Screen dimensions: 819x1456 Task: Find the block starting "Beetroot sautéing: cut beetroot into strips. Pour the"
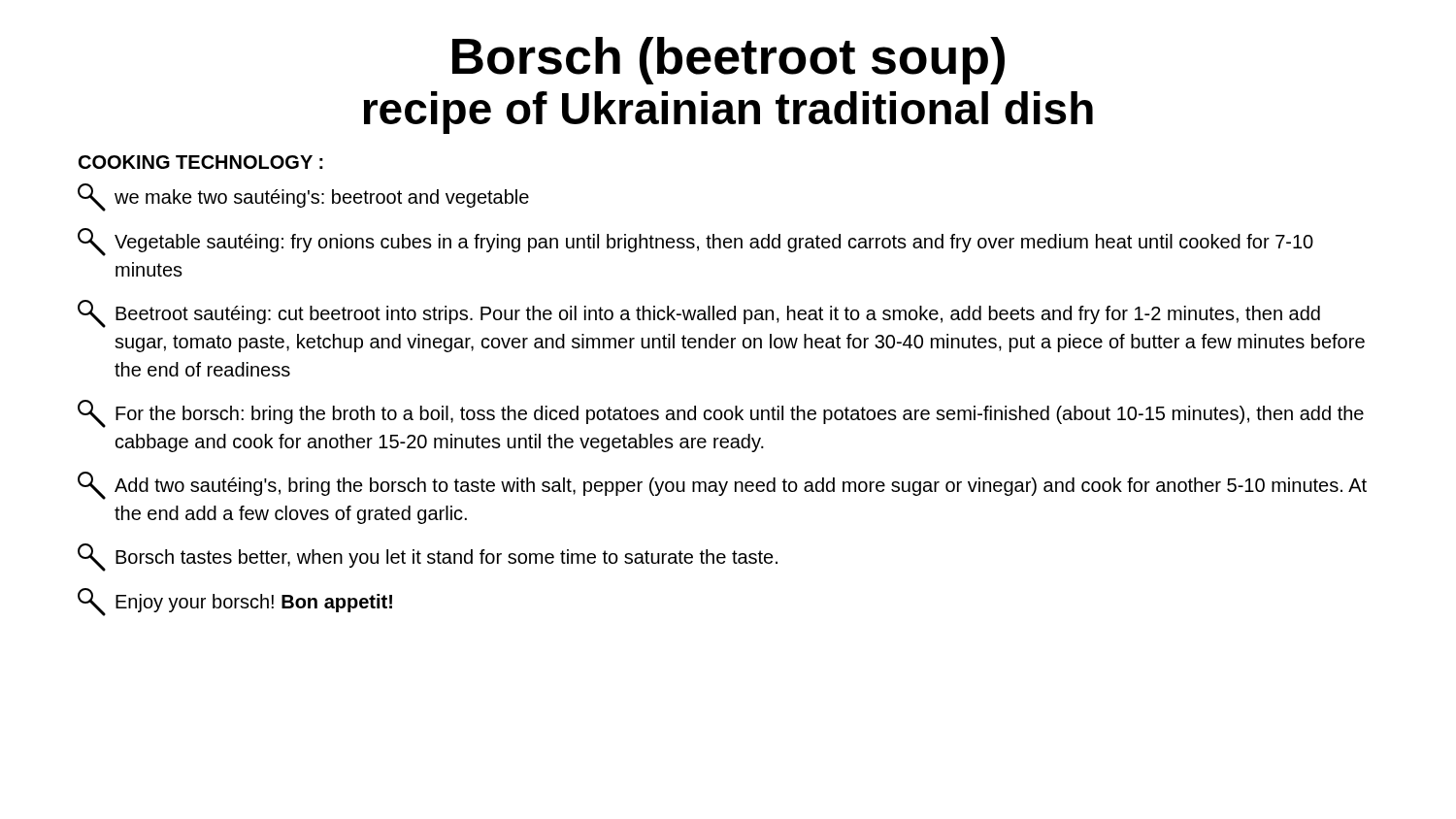tap(728, 342)
